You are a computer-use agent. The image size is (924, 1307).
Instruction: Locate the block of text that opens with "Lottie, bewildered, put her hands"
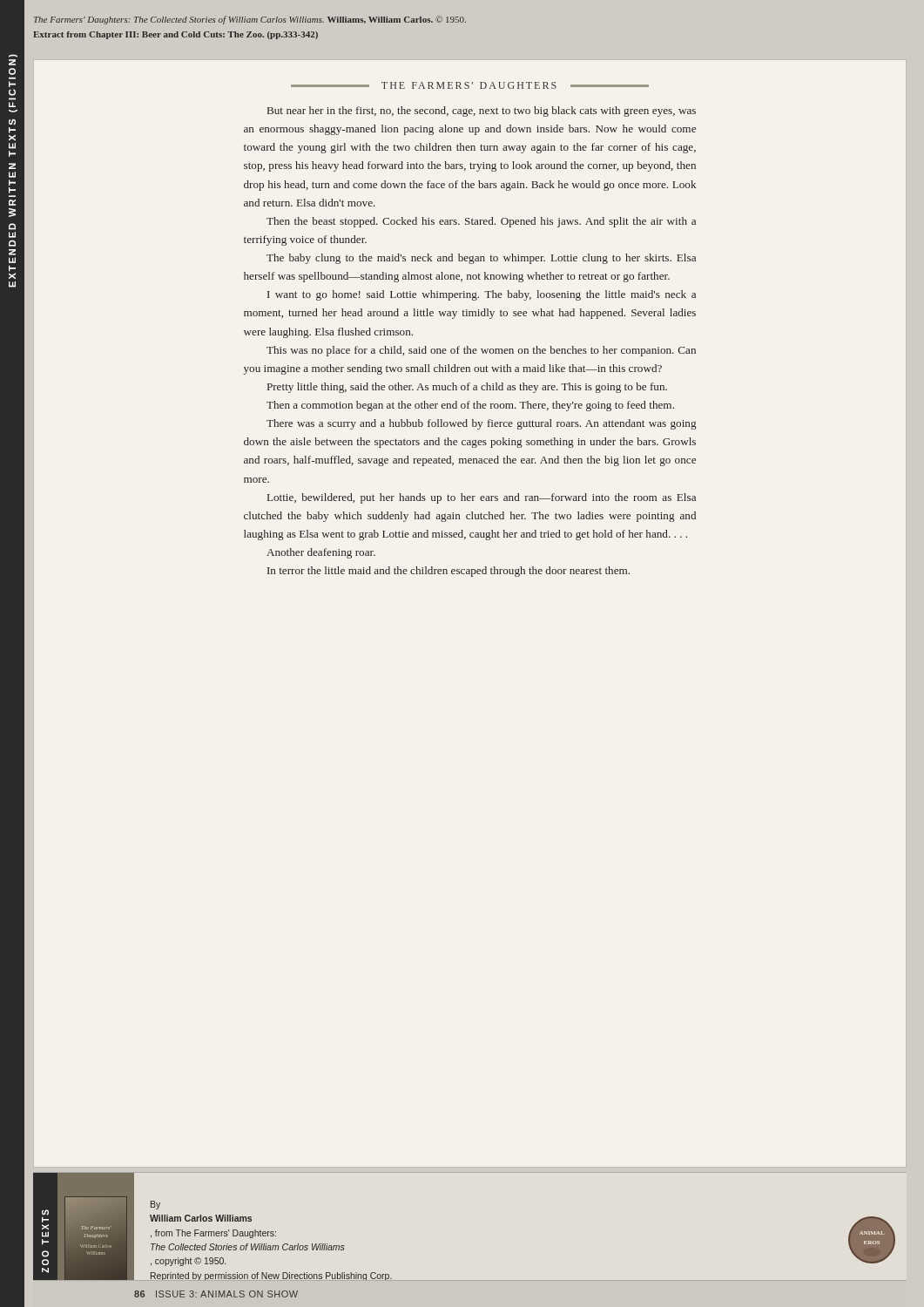pos(470,524)
